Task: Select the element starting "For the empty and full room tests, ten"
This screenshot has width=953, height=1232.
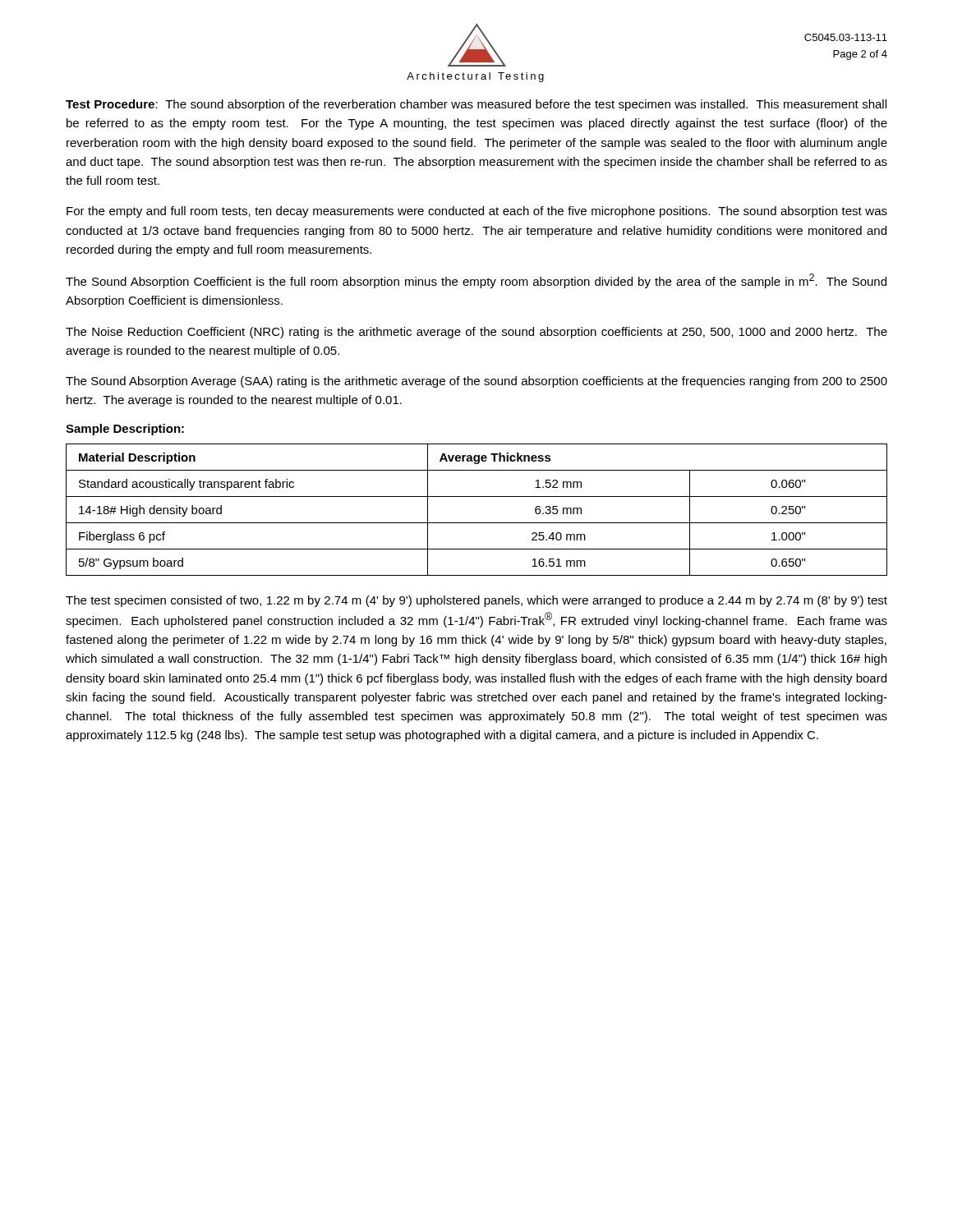Action: pyautogui.click(x=476, y=230)
